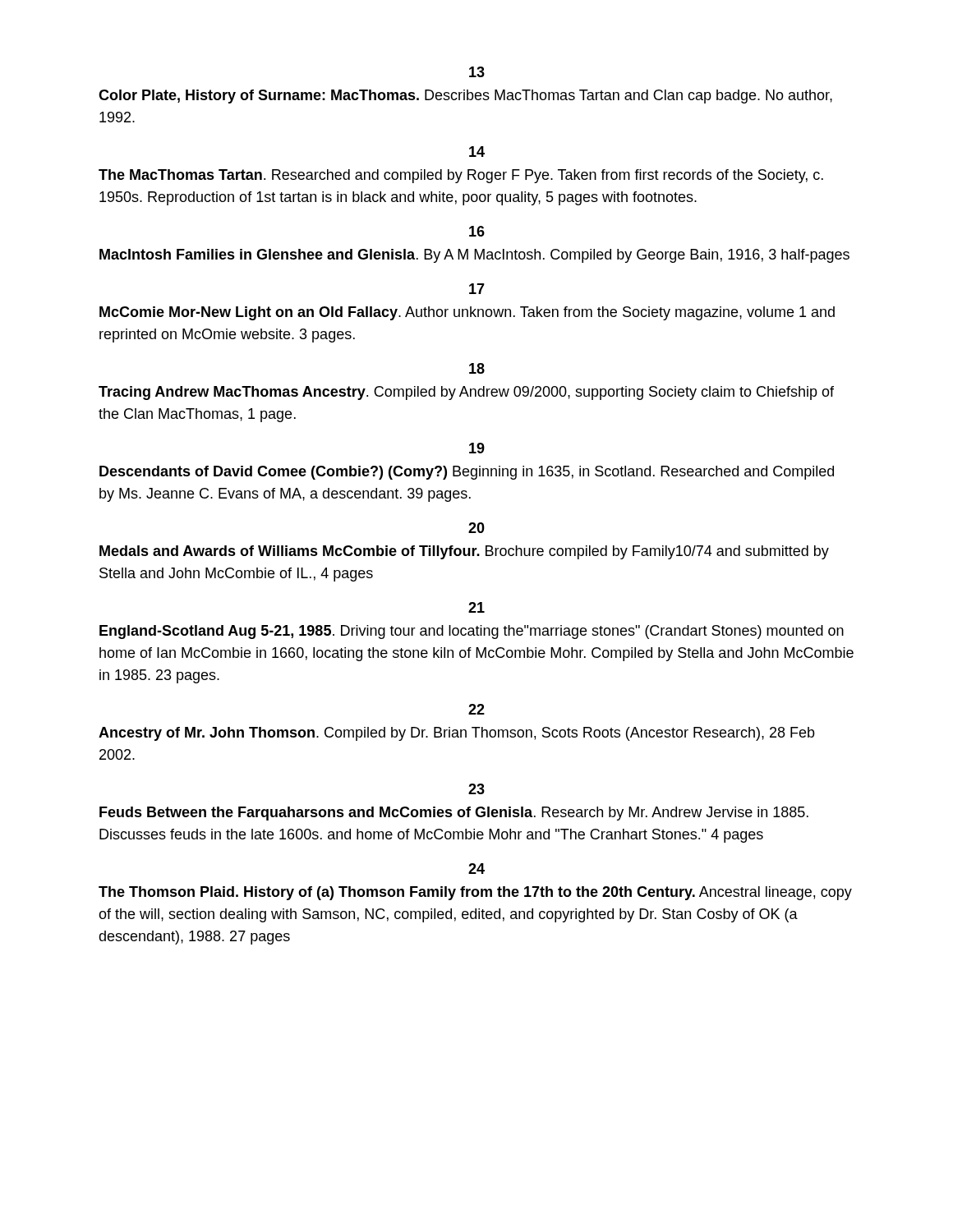Select the region starting "The MacThomas Tartan. Researched and compiled by Roger"
Viewport: 953px width, 1232px height.
(461, 186)
